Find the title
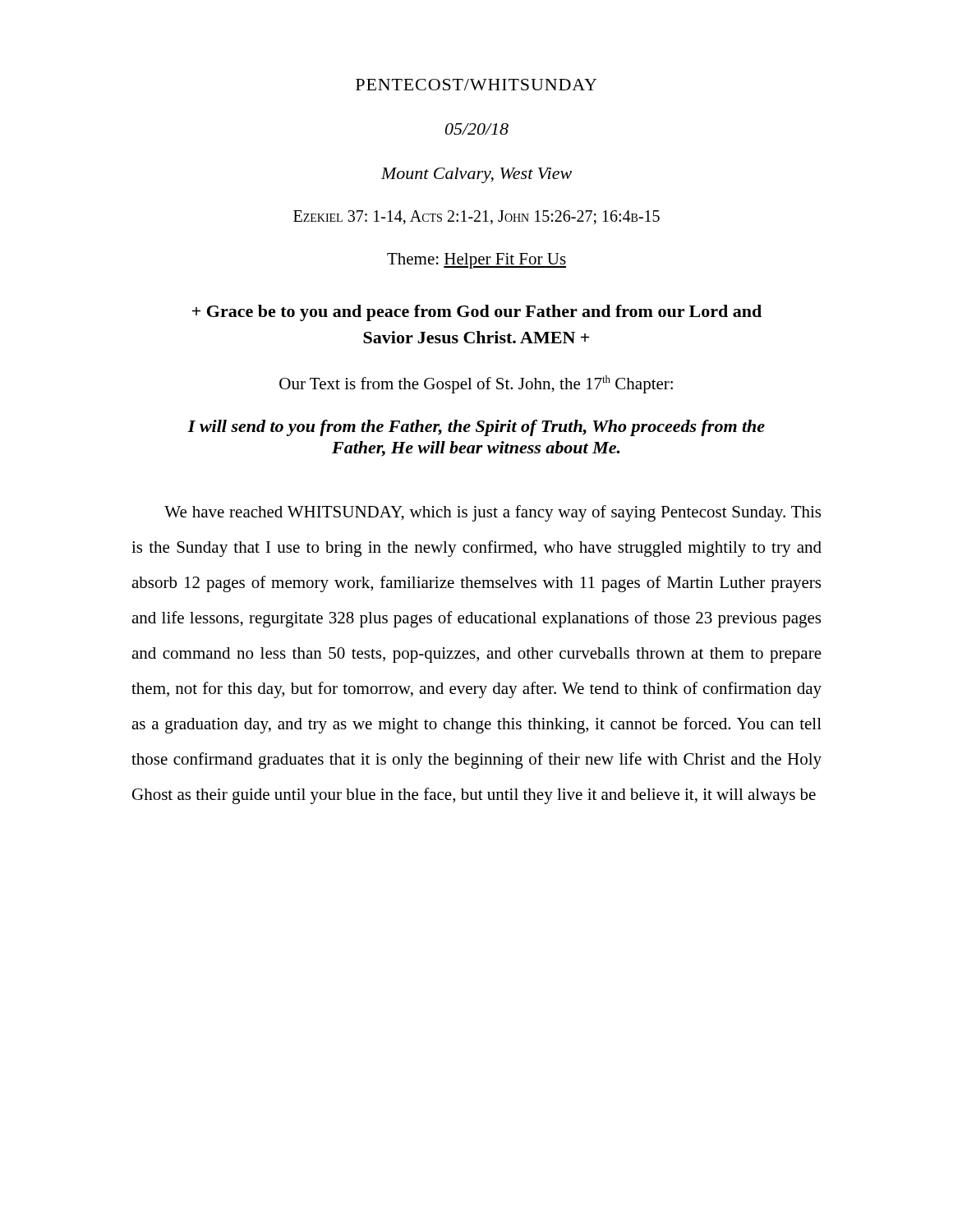 (476, 84)
